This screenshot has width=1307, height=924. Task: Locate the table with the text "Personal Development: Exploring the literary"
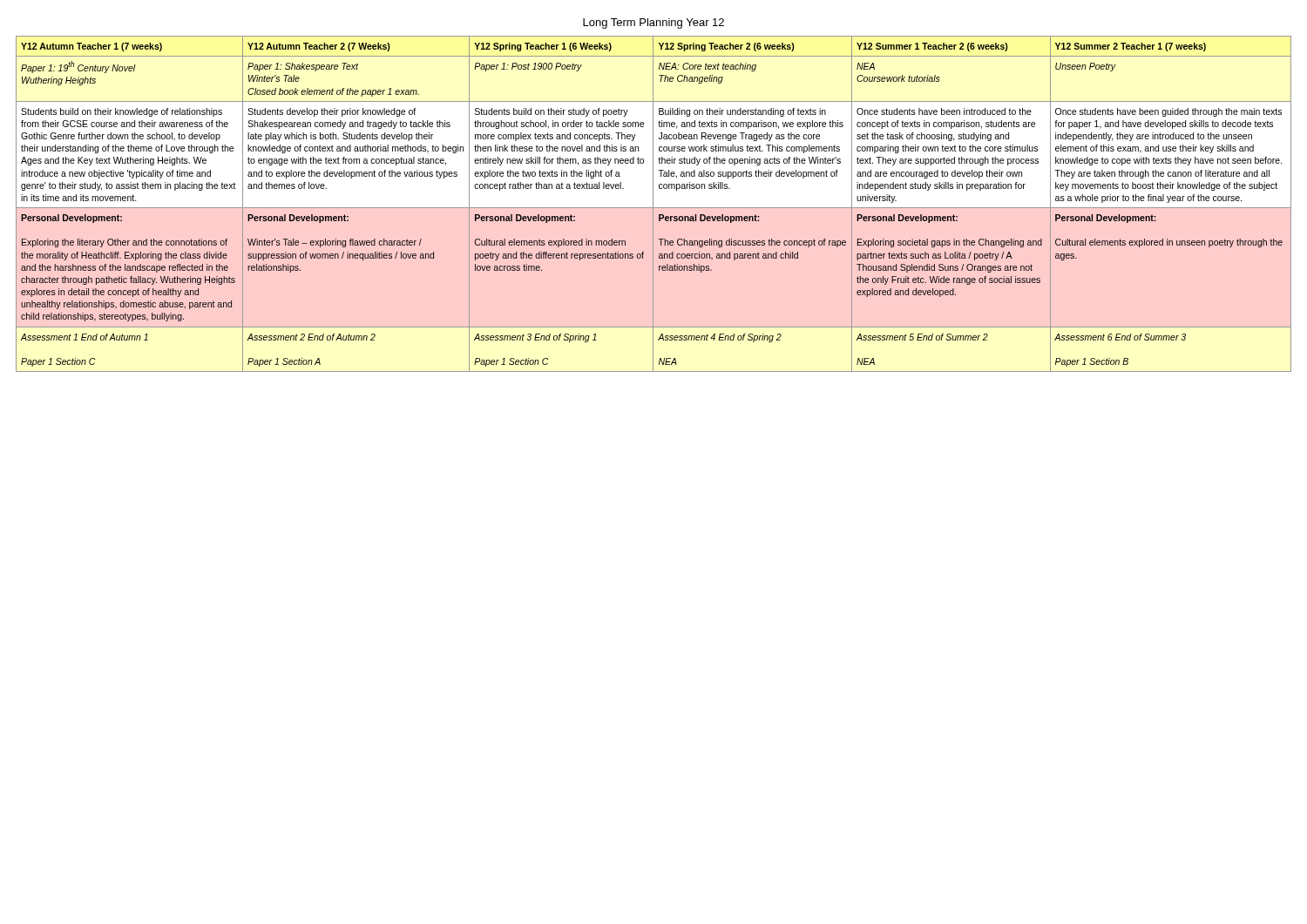[x=654, y=204]
